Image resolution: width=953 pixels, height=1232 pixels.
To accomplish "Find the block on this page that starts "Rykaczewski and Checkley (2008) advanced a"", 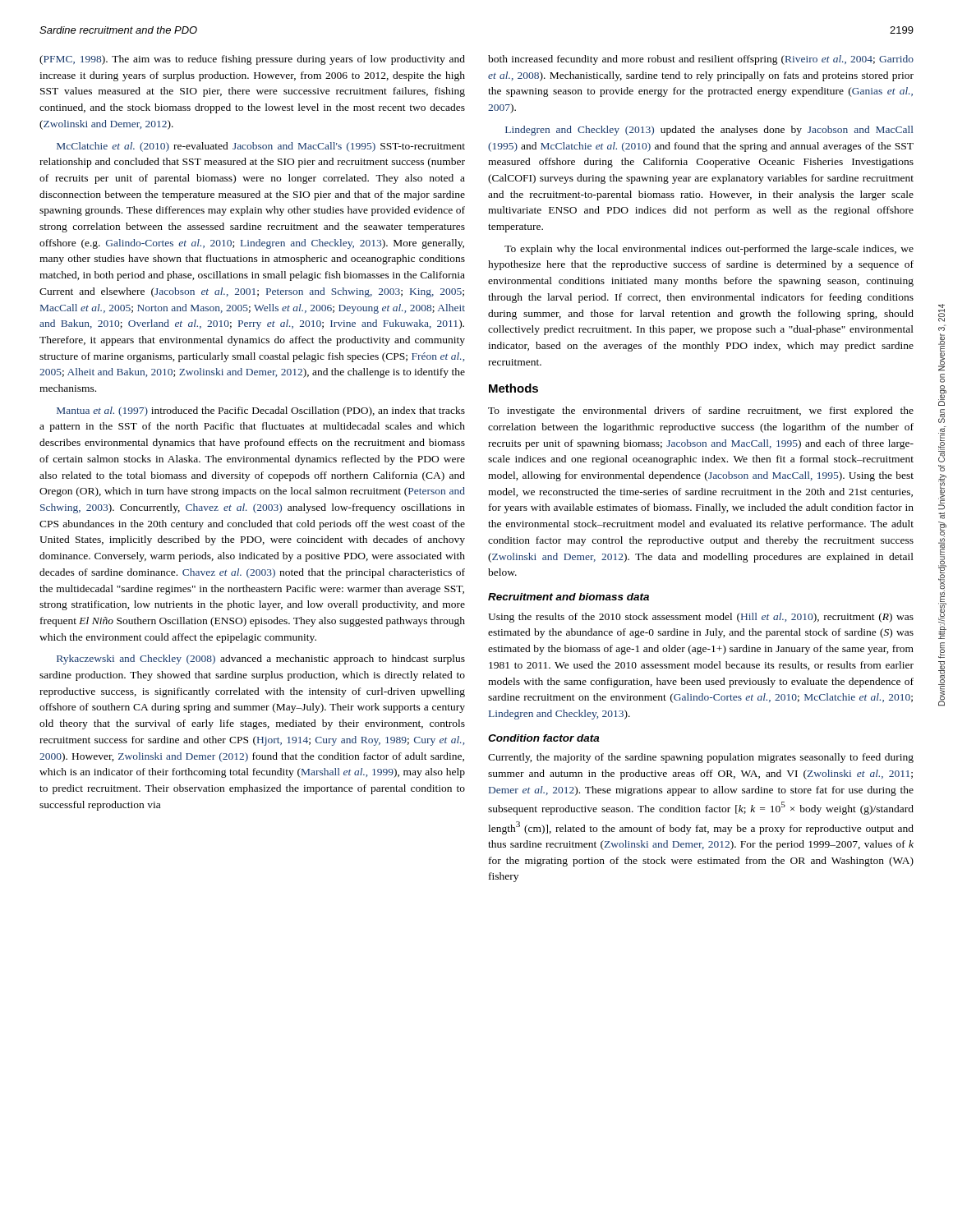I will click(x=252, y=732).
